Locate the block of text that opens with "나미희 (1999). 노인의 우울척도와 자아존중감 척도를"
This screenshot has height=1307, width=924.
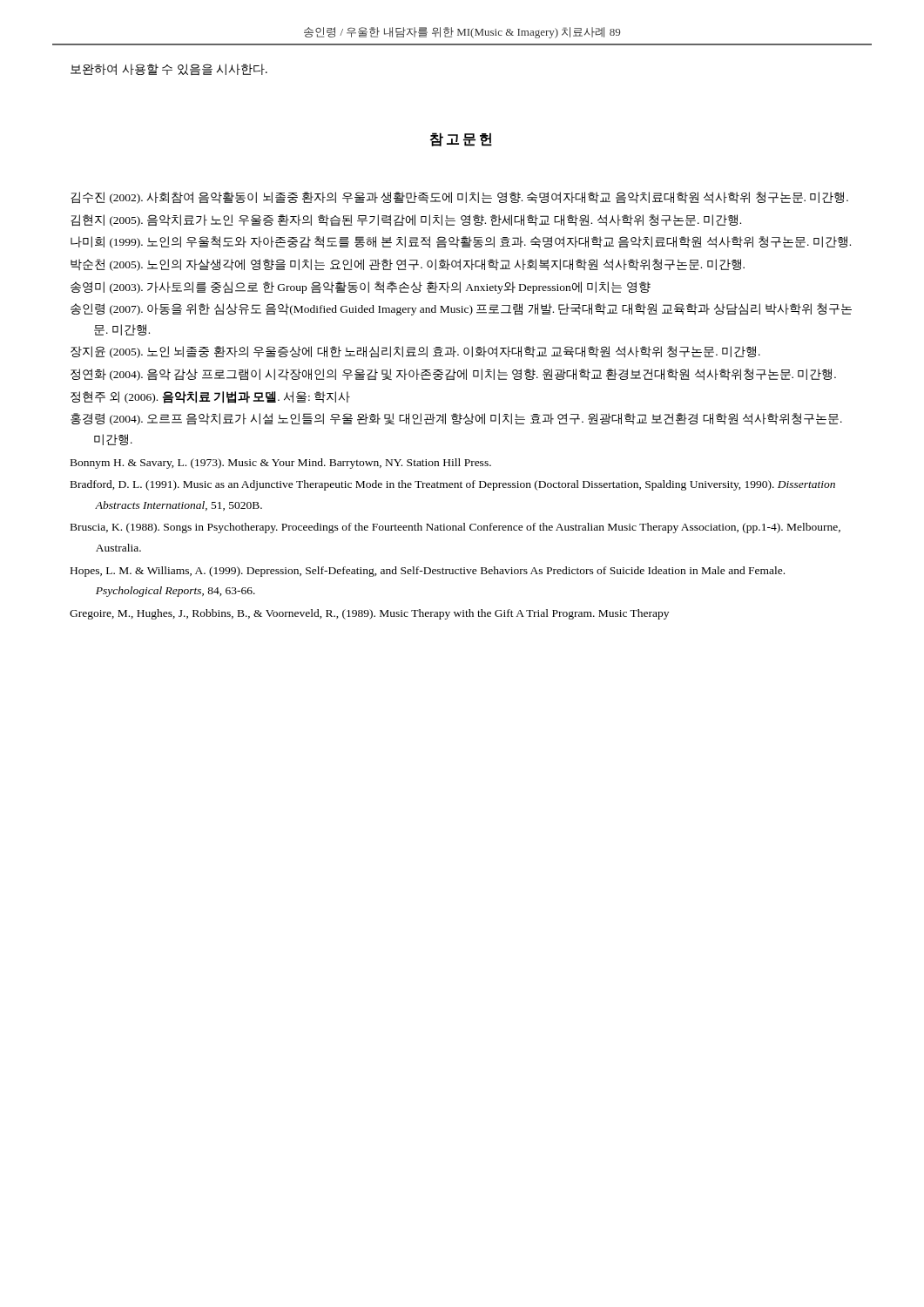click(x=461, y=242)
